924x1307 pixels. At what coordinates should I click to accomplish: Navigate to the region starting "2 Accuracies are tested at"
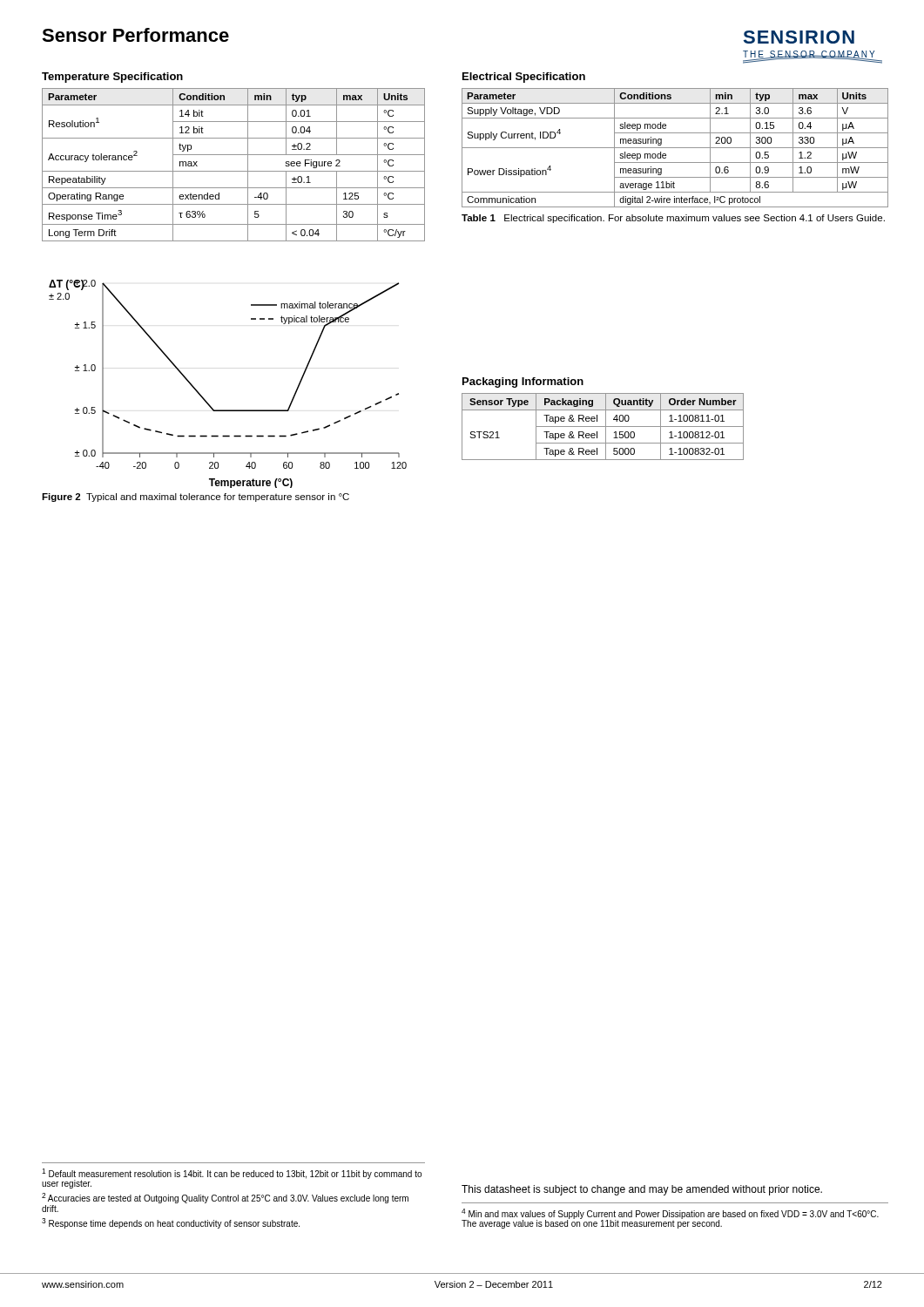pyautogui.click(x=225, y=1202)
